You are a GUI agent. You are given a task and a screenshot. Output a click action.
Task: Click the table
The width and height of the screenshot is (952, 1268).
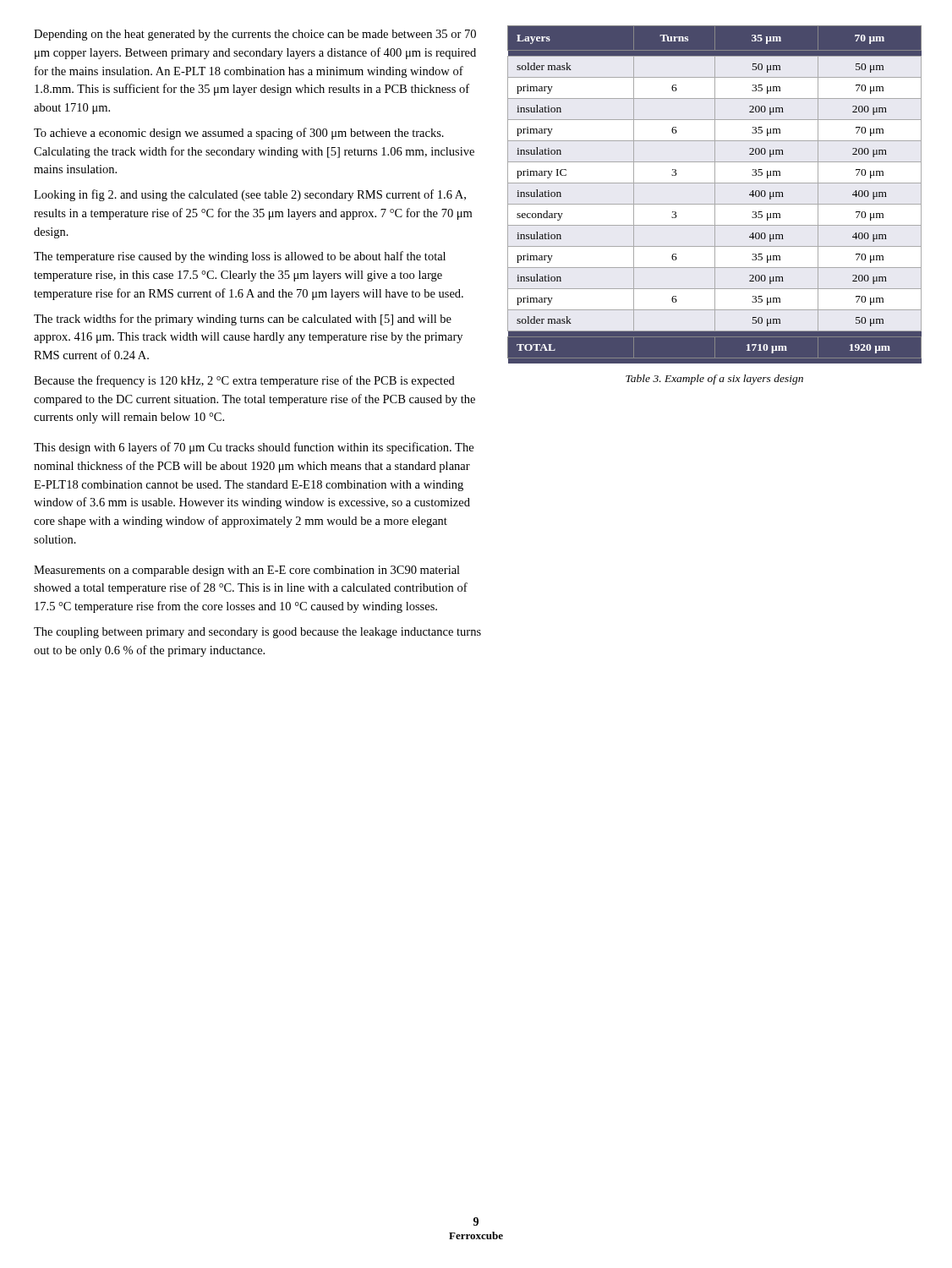(x=714, y=194)
